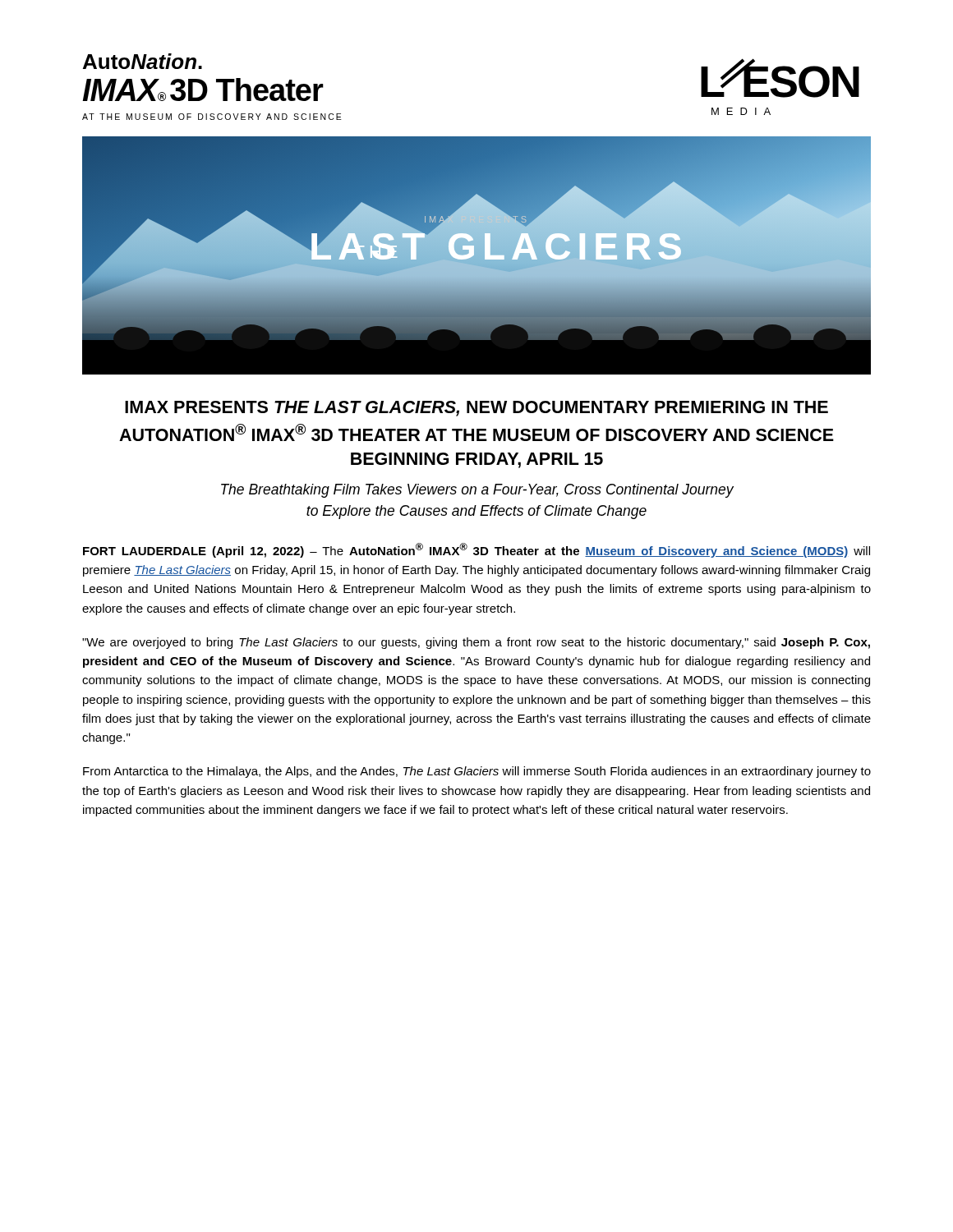Click on the logo
Screen dimensions: 1232x953
click(476, 85)
